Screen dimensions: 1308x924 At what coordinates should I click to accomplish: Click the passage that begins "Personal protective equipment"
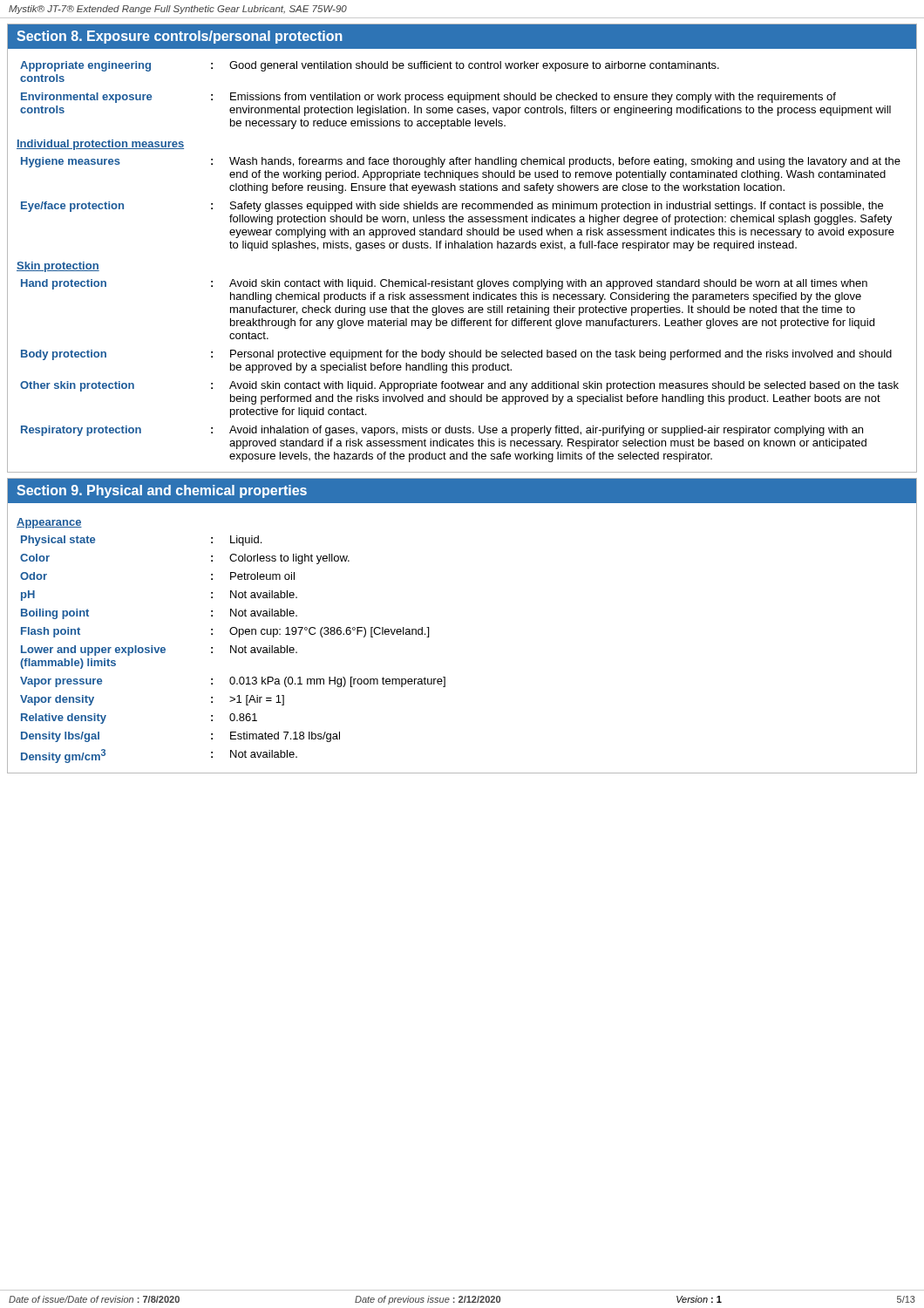[x=561, y=360]
